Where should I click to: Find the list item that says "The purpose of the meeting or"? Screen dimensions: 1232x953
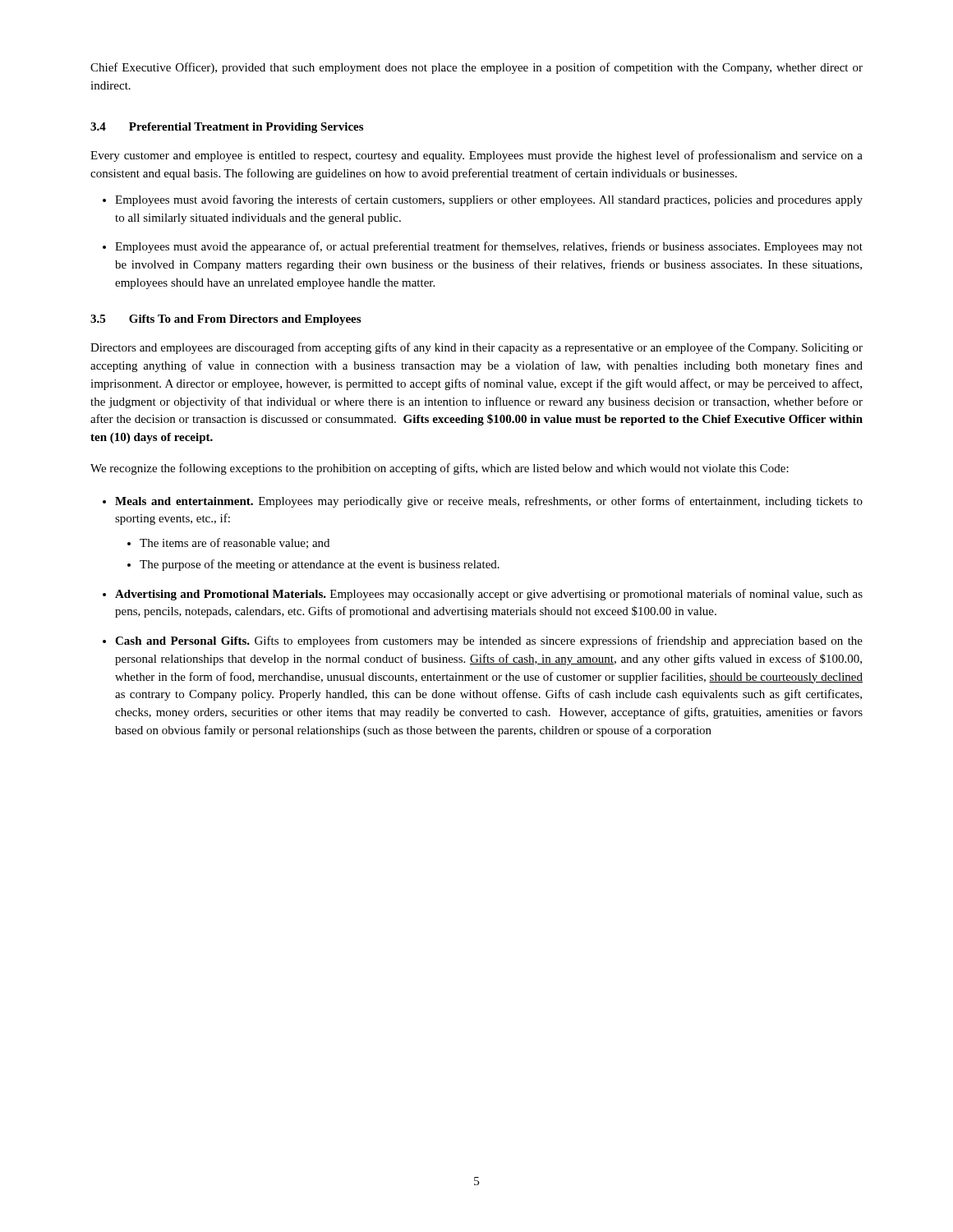tap(320, 564)
